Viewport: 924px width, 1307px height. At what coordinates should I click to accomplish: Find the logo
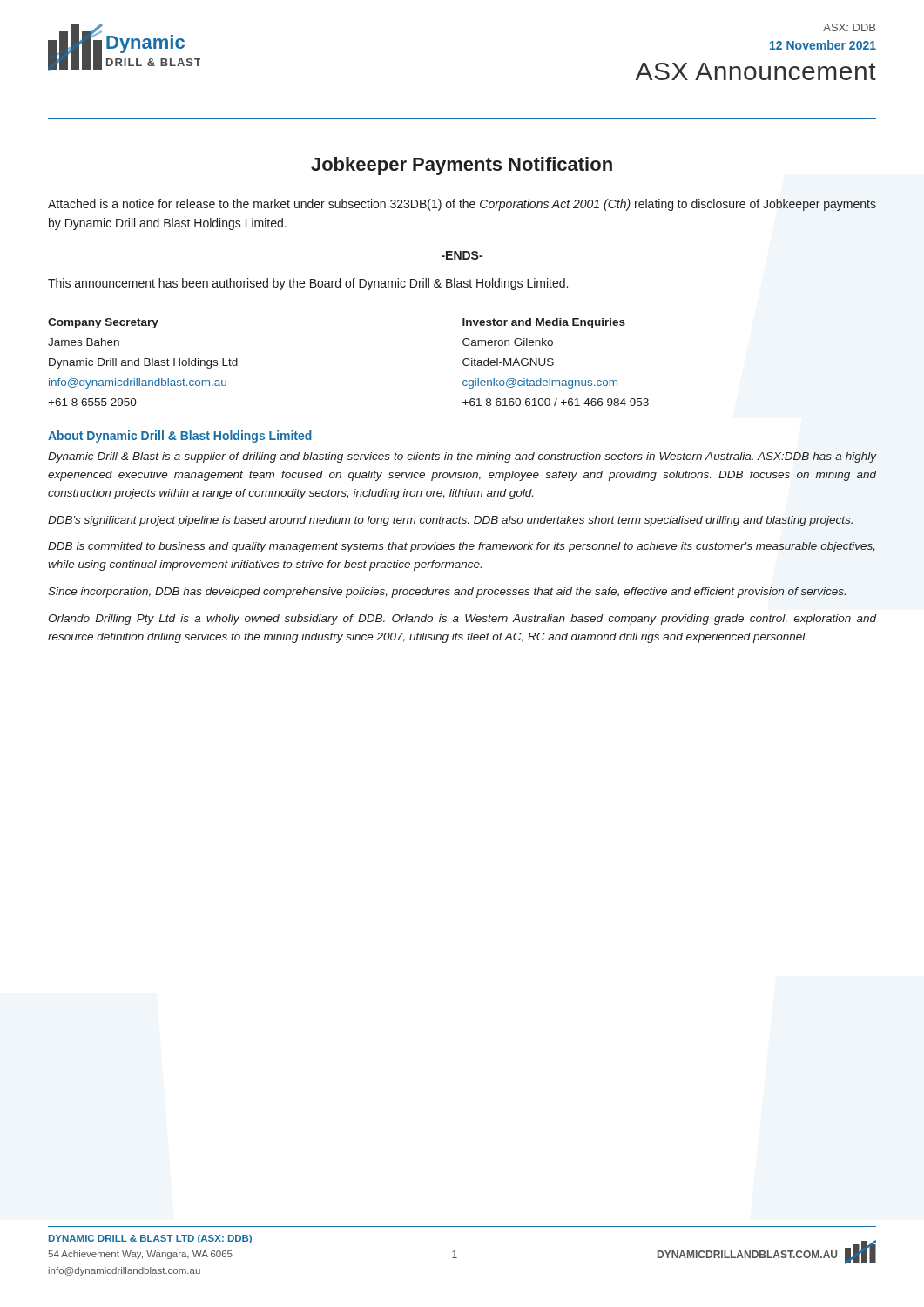pos(126,57)
